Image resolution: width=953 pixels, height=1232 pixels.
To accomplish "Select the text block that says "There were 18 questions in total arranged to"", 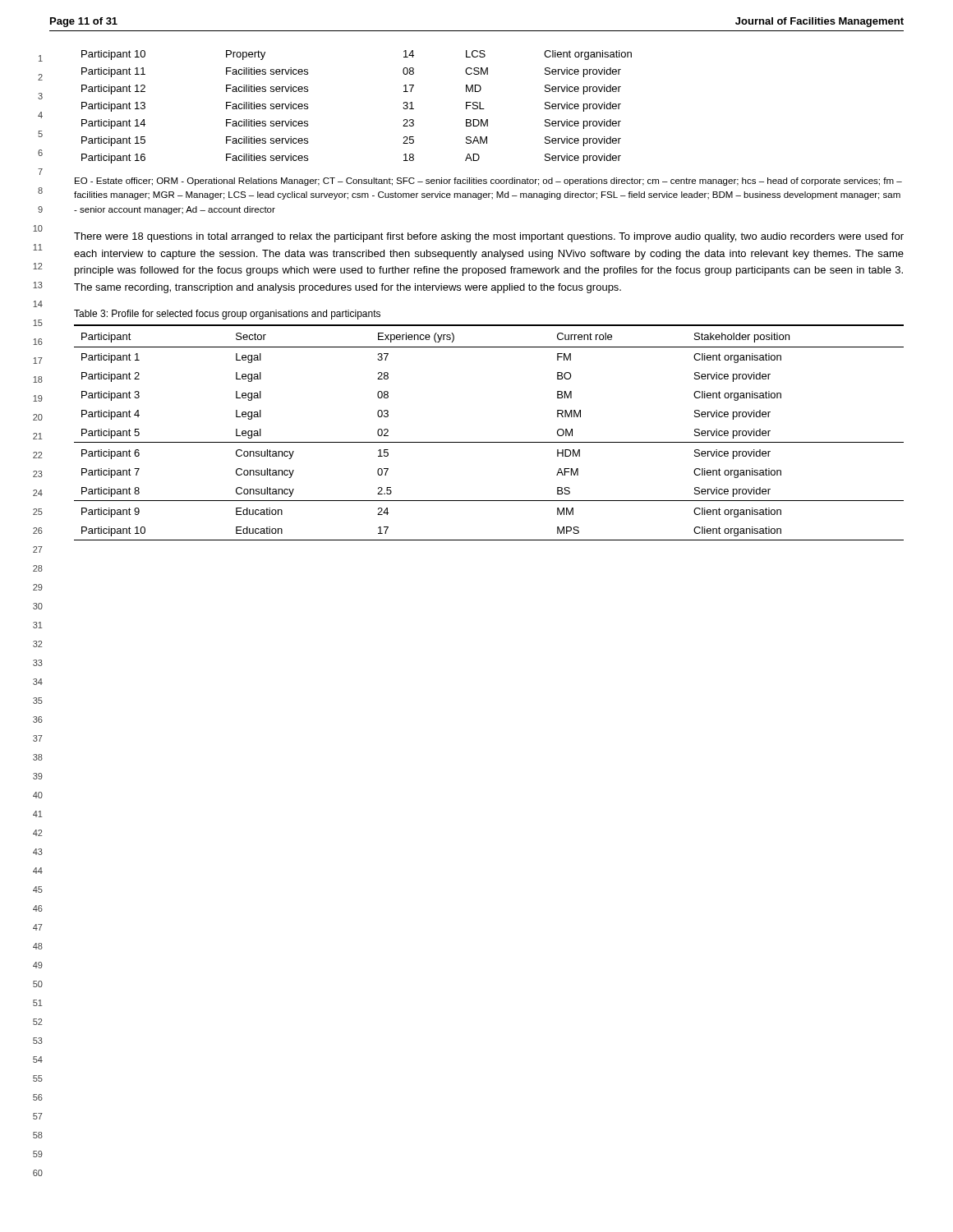I will (x=489, y=262).
